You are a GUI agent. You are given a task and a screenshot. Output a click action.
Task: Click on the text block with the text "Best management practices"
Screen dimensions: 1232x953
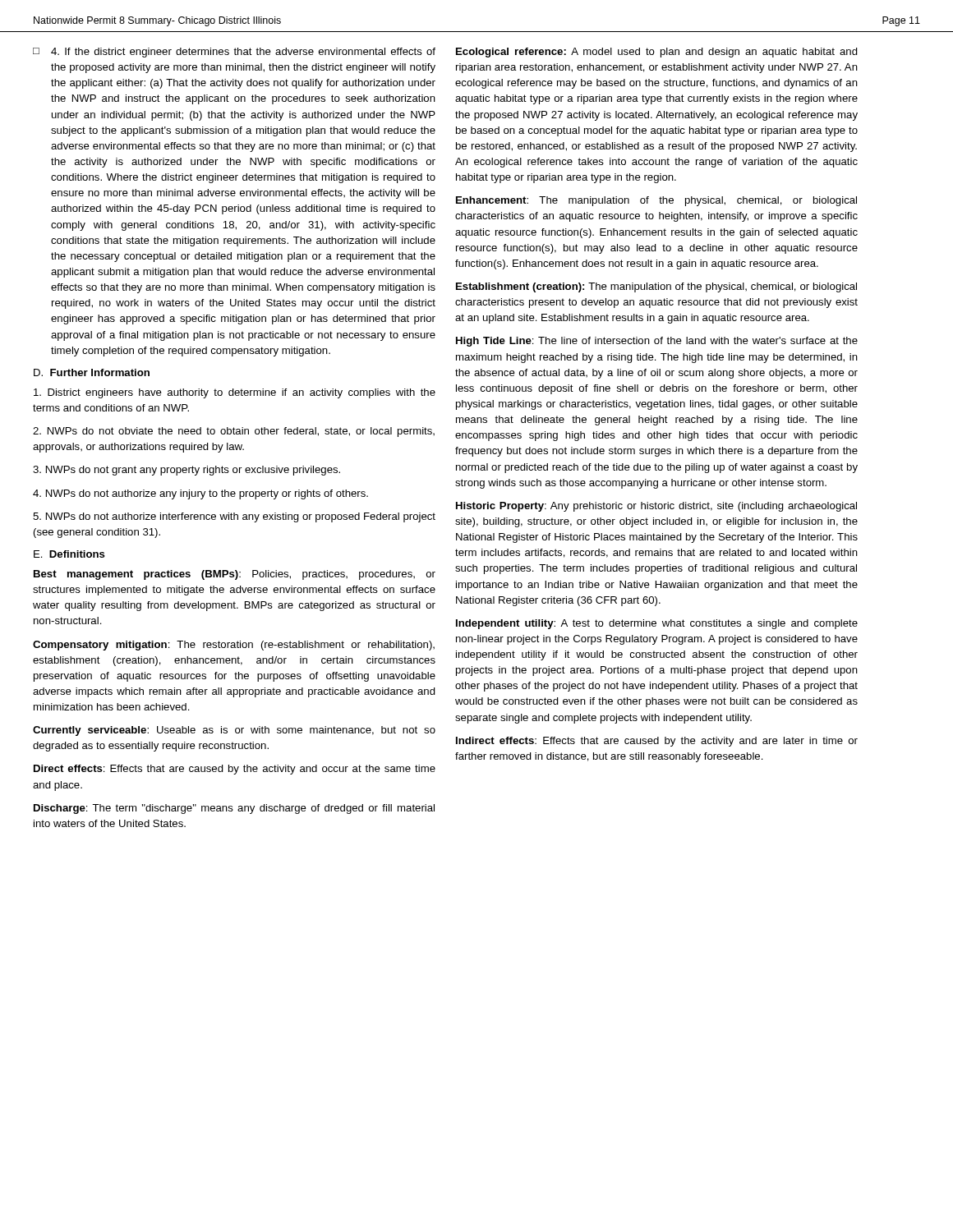point(234,597)
